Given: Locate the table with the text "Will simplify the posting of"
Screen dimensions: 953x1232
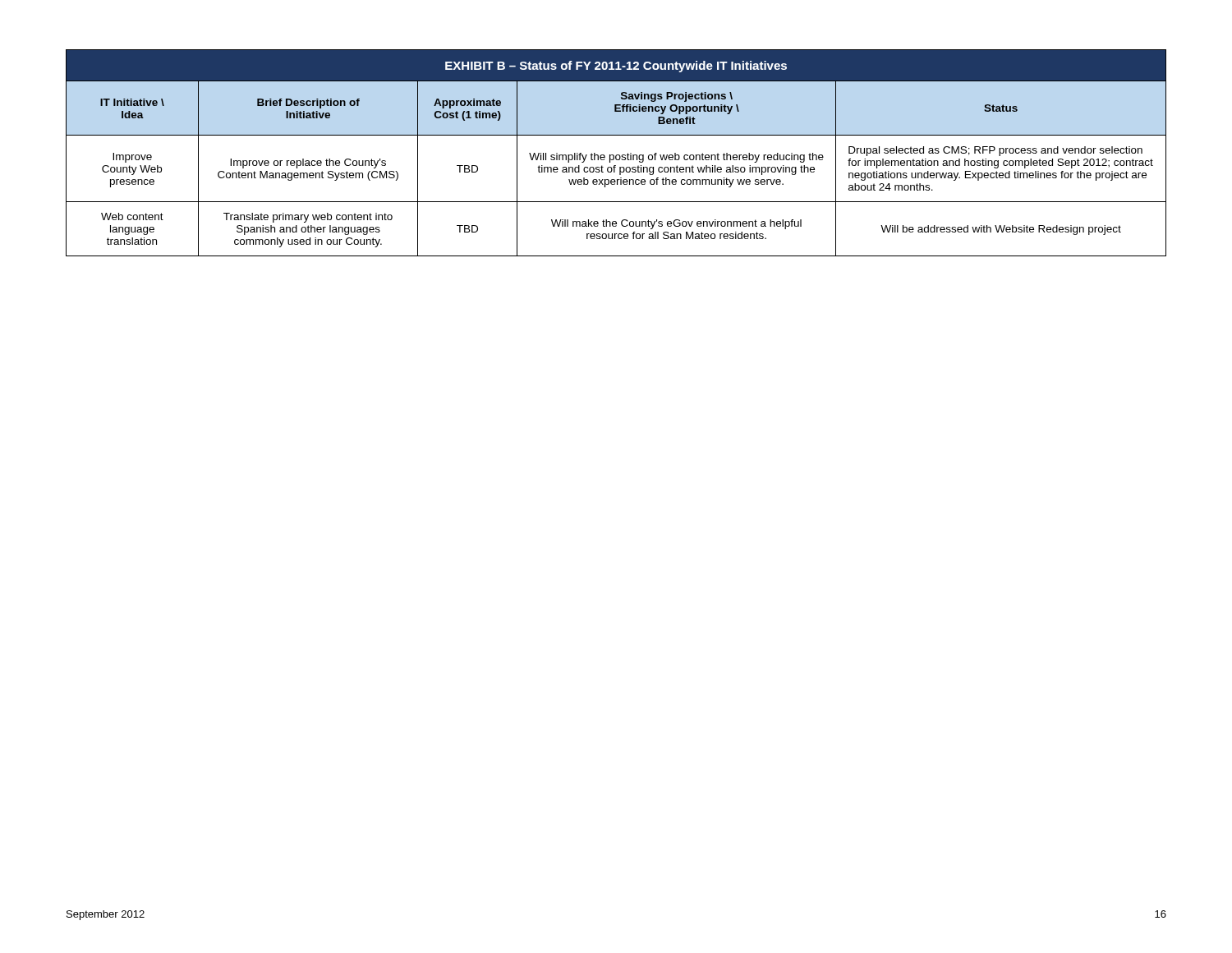Looking at the screenshot, I should click(616, 153).
